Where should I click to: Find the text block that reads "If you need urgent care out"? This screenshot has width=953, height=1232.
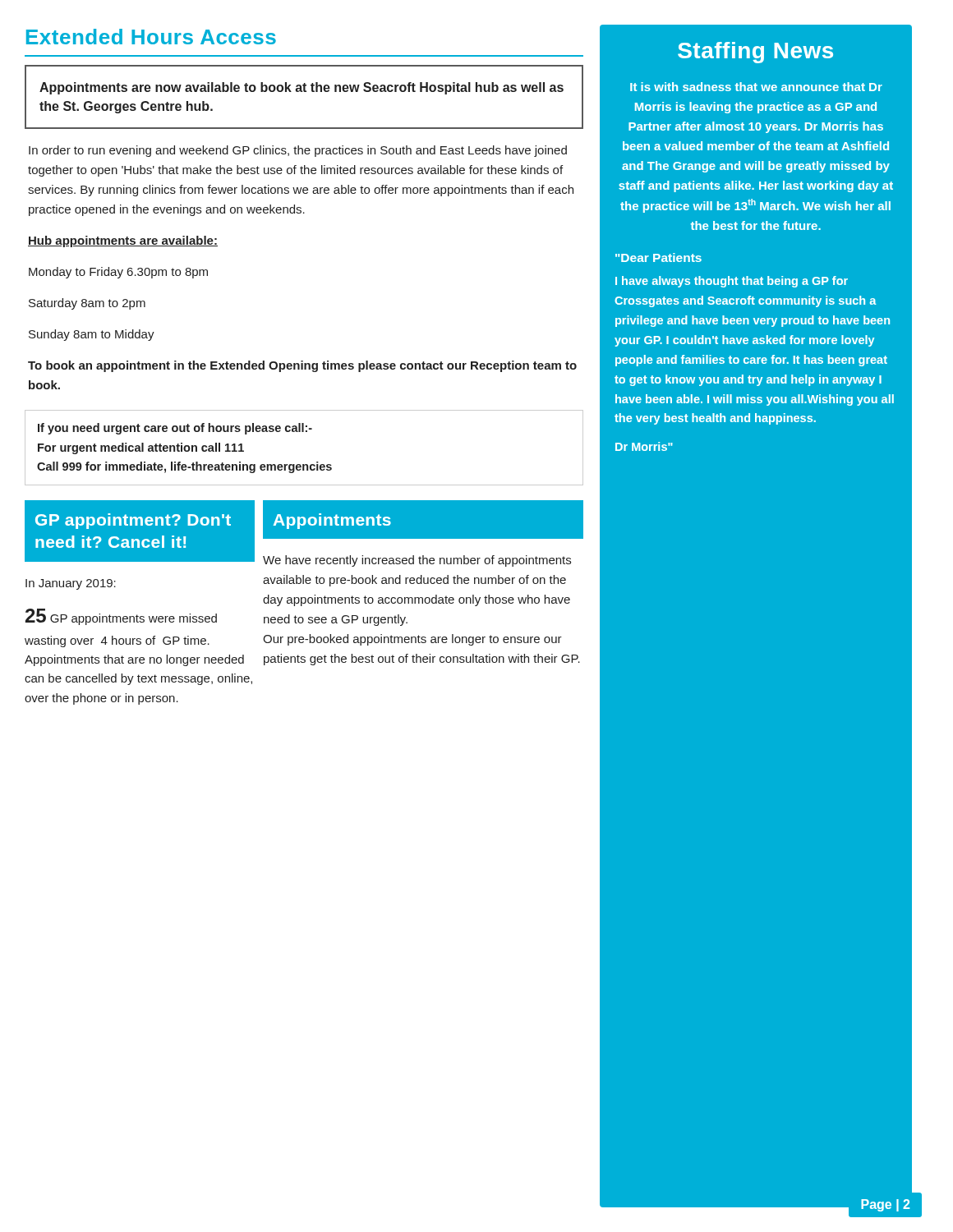[304, 448]
